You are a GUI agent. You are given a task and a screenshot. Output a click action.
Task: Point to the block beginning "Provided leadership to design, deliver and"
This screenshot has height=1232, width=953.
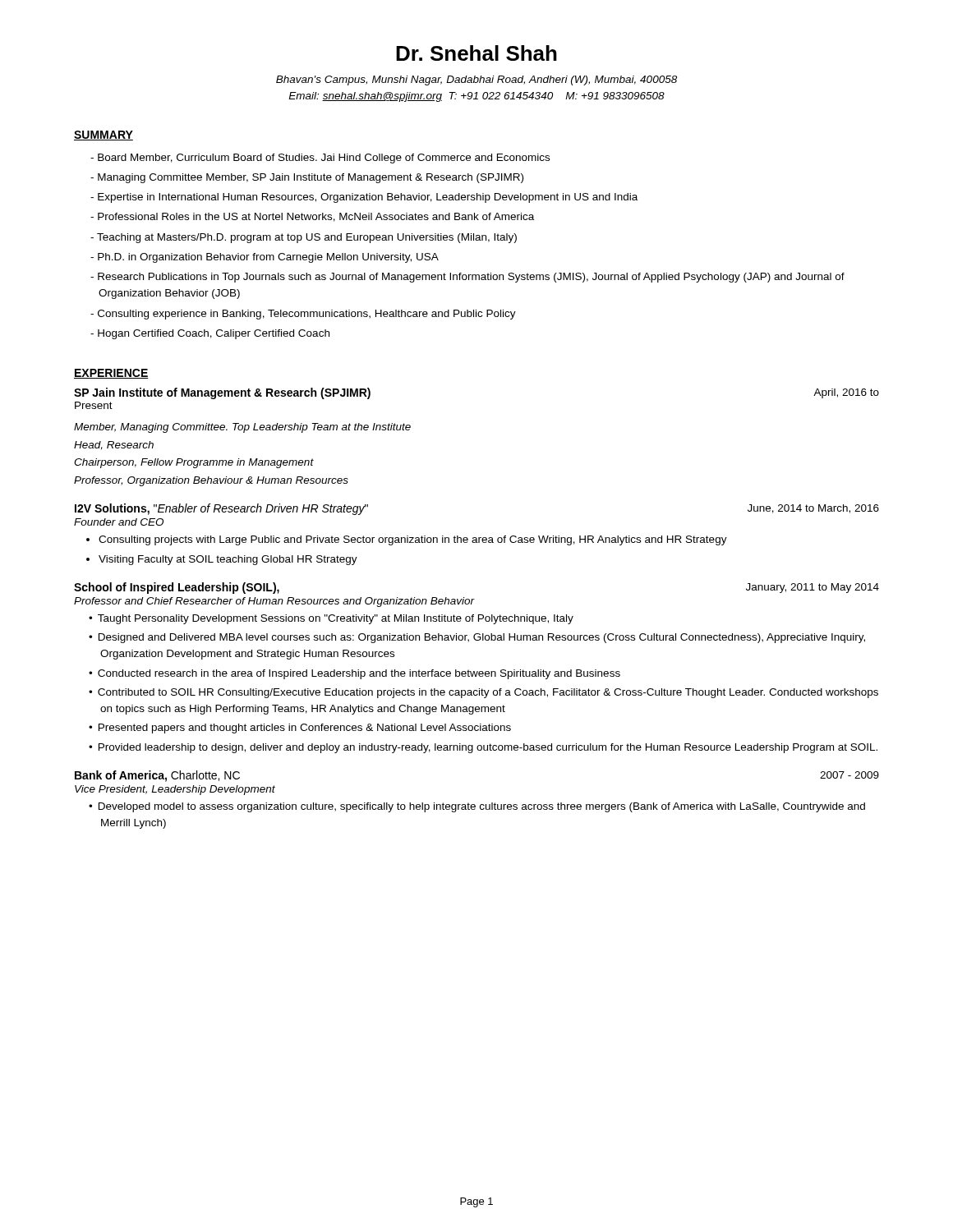tap(488, 747)
